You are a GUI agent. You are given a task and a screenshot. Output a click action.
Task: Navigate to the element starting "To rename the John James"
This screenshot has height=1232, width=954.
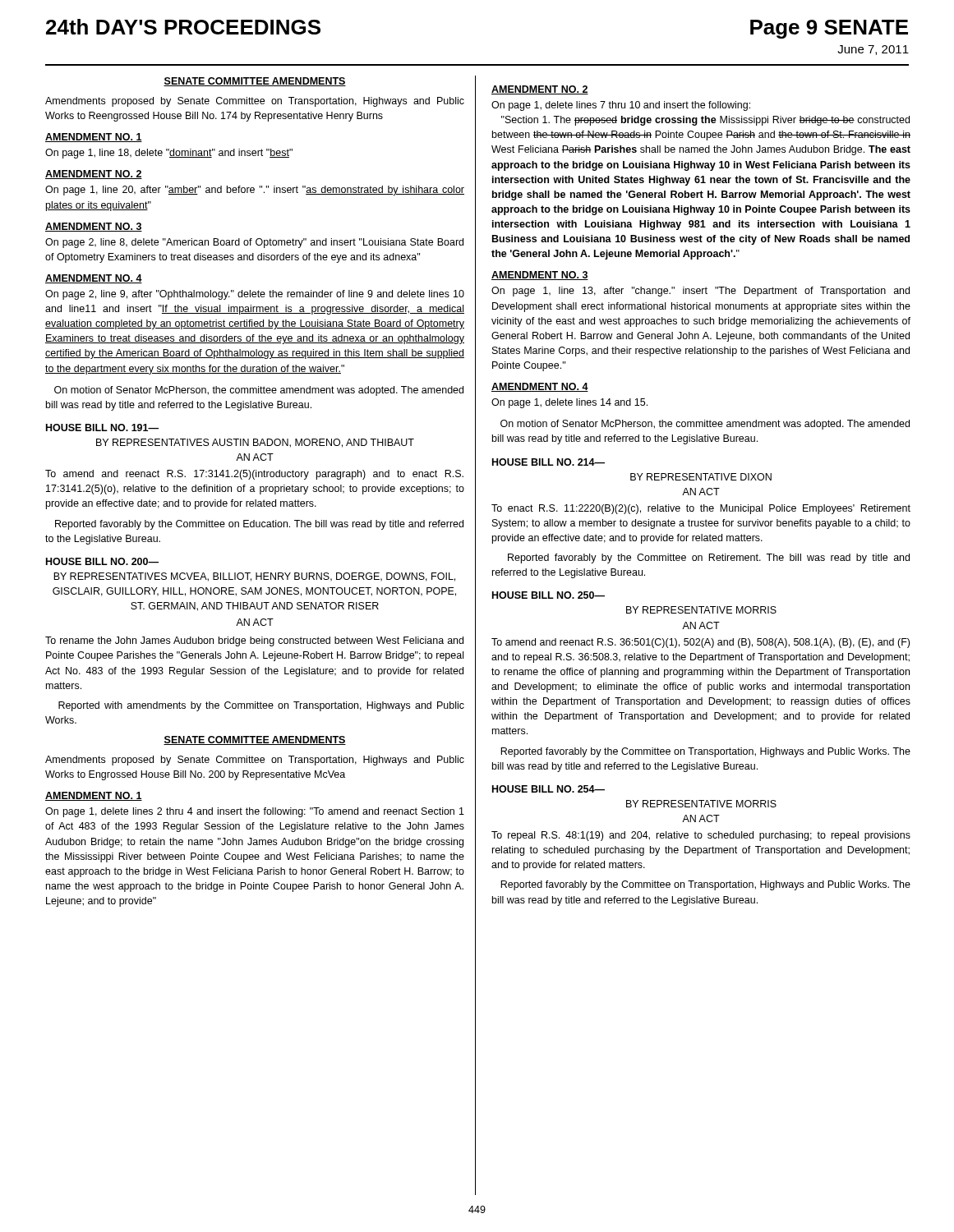click(x=255, y=663)
